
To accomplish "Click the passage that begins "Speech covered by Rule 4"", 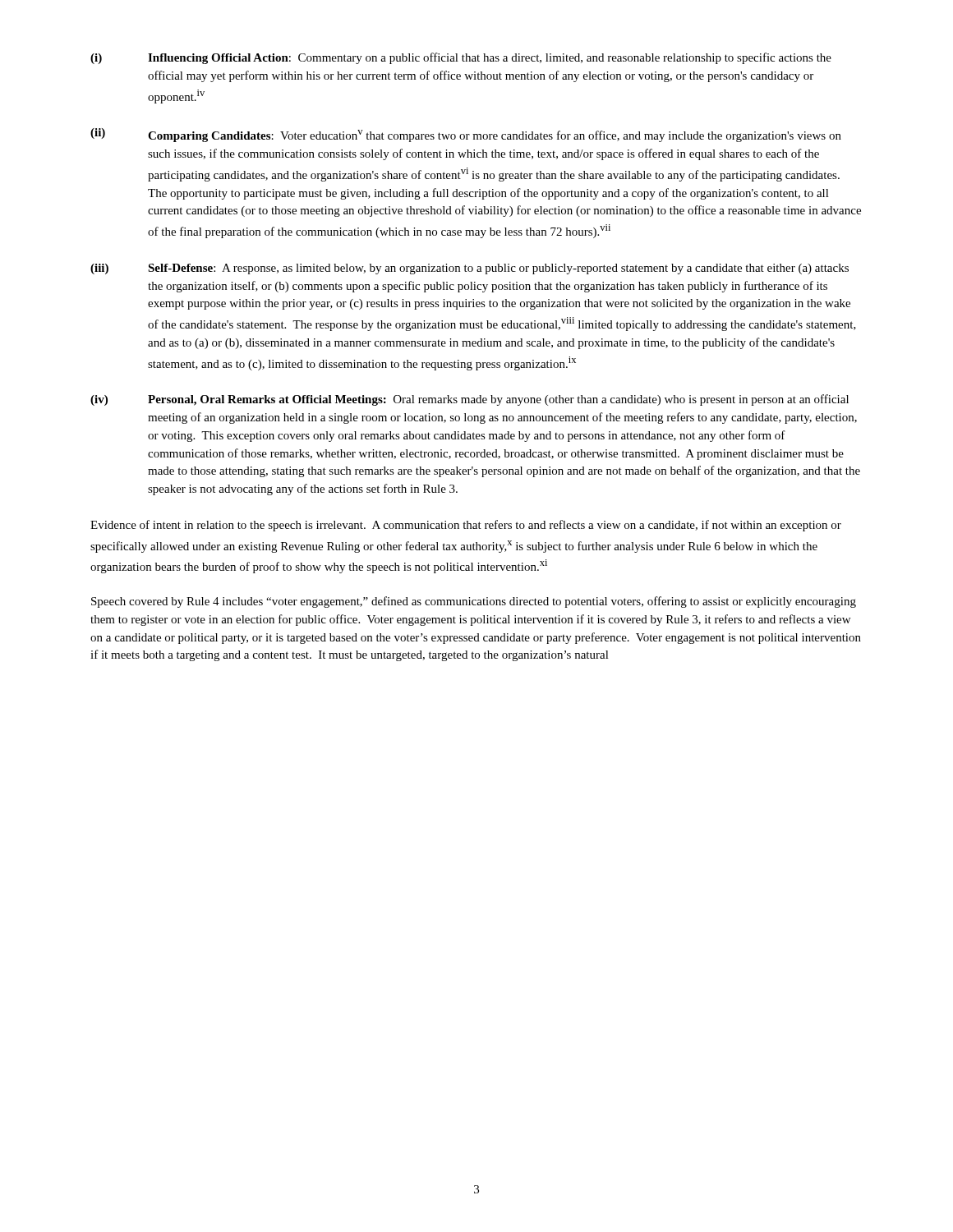I will (476, 628).
